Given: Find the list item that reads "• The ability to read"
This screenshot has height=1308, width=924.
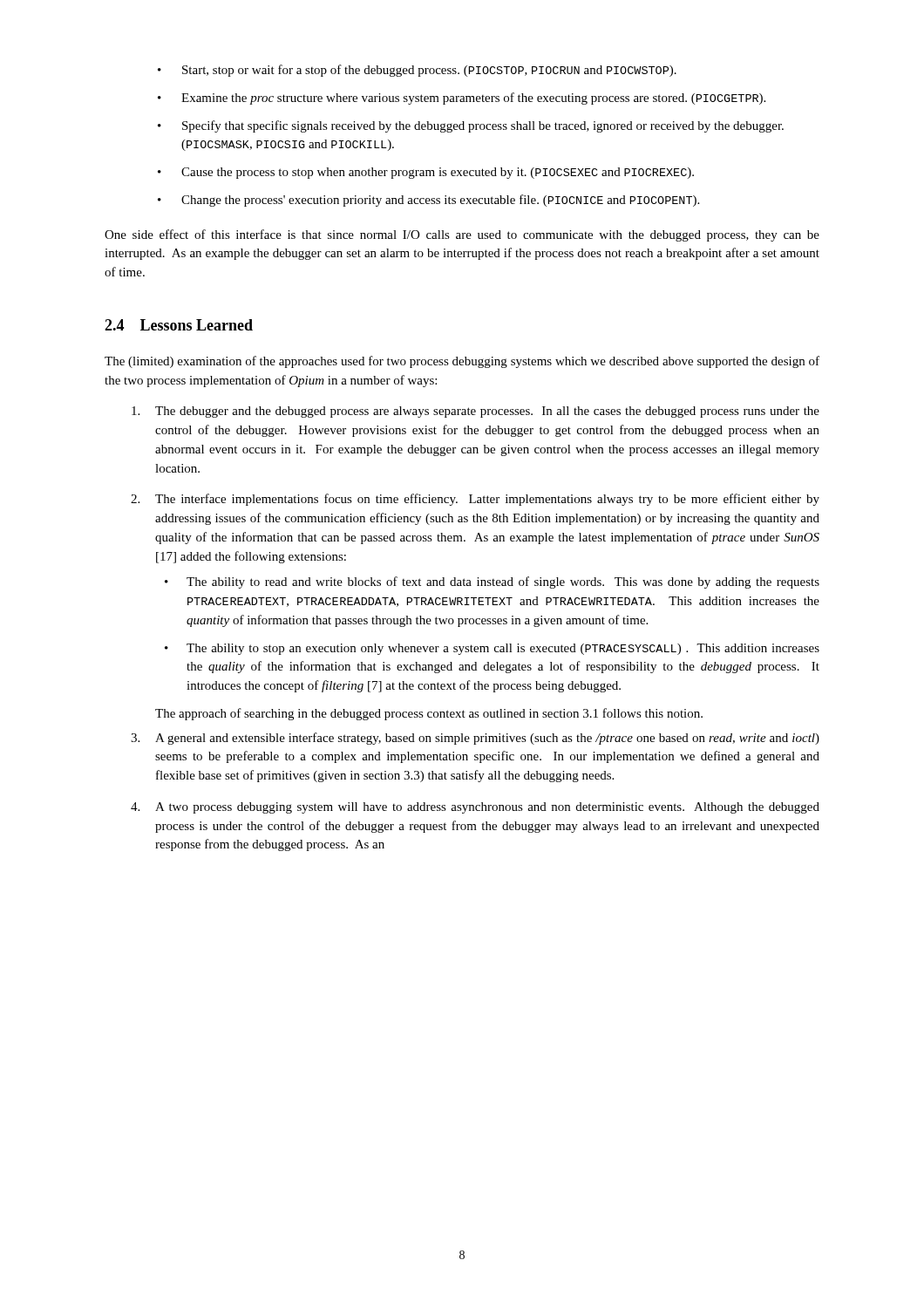Looking at the screenshot, I should point(492,602).
